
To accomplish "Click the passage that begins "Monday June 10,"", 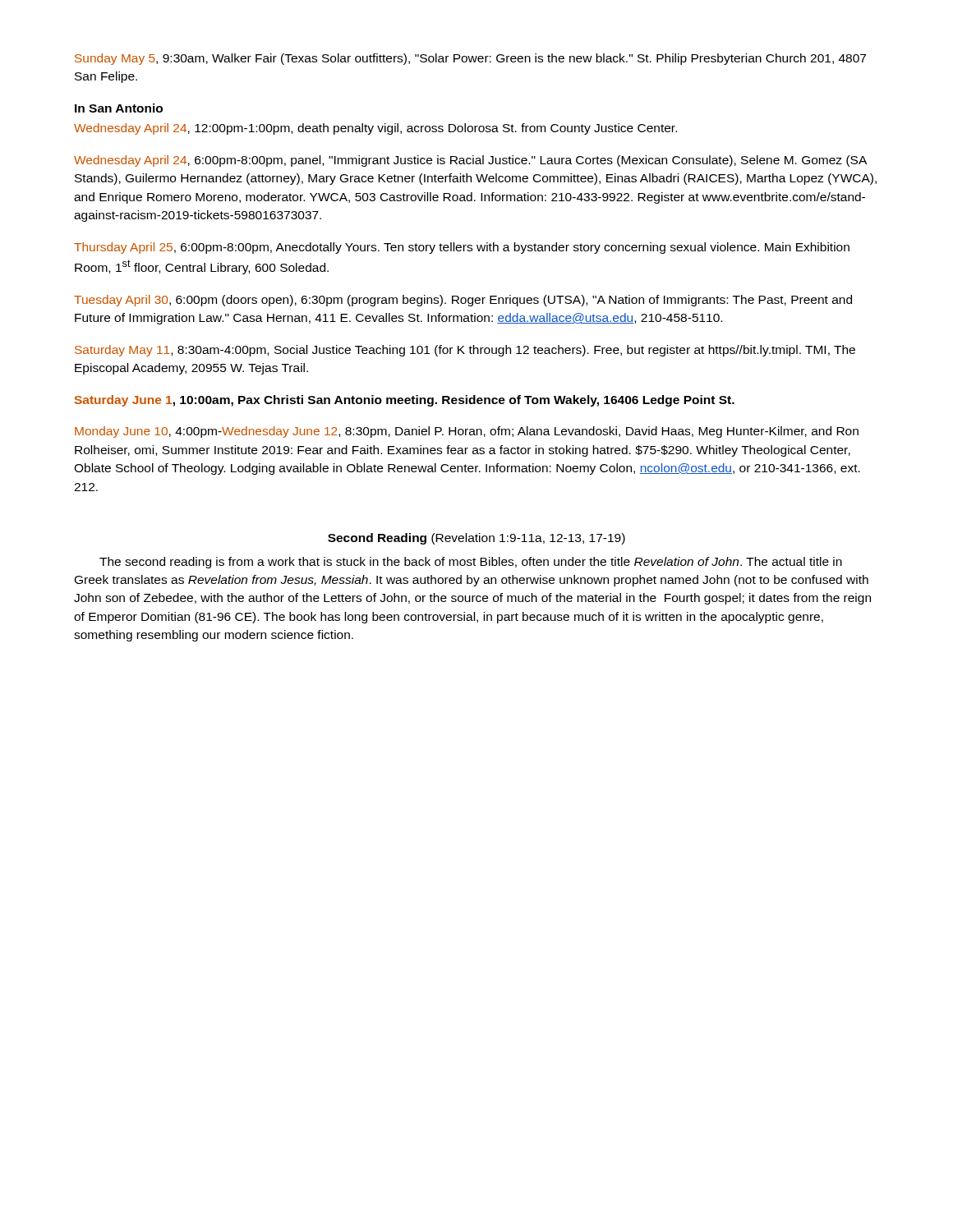I will coord(467,459).
